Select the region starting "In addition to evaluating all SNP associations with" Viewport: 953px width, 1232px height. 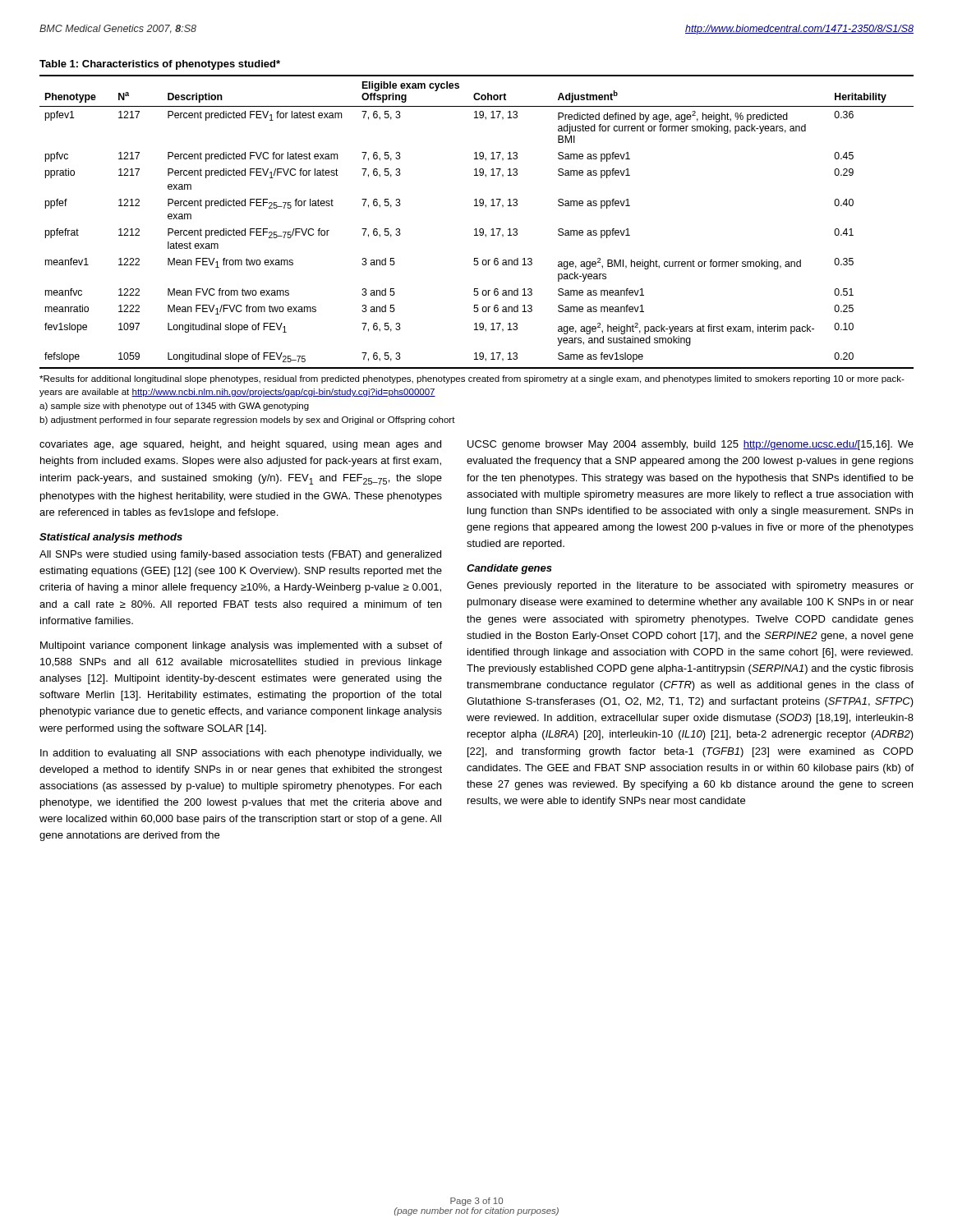241,794
